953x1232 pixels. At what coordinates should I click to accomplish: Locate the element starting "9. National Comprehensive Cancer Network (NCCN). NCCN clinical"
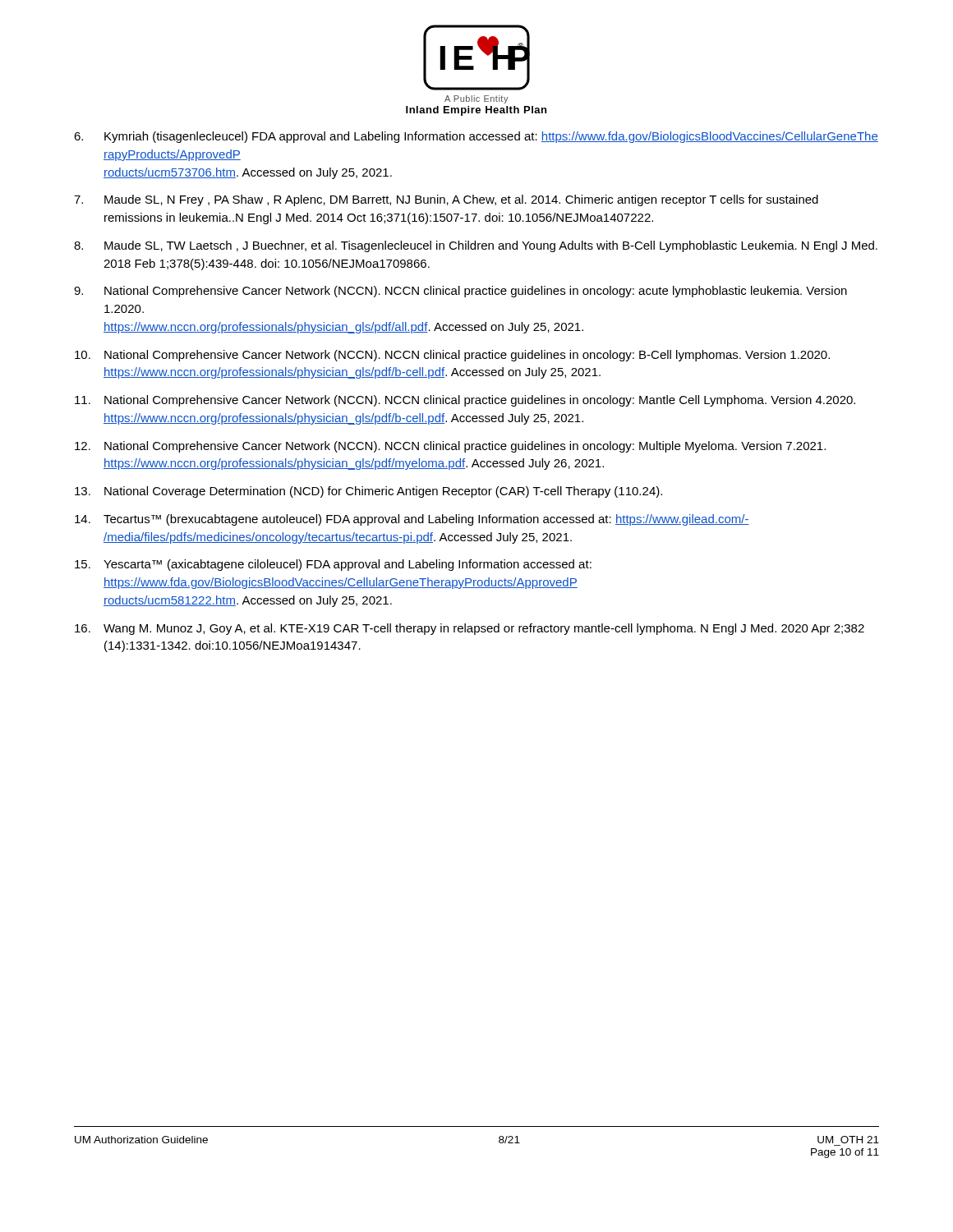(460, 292)
